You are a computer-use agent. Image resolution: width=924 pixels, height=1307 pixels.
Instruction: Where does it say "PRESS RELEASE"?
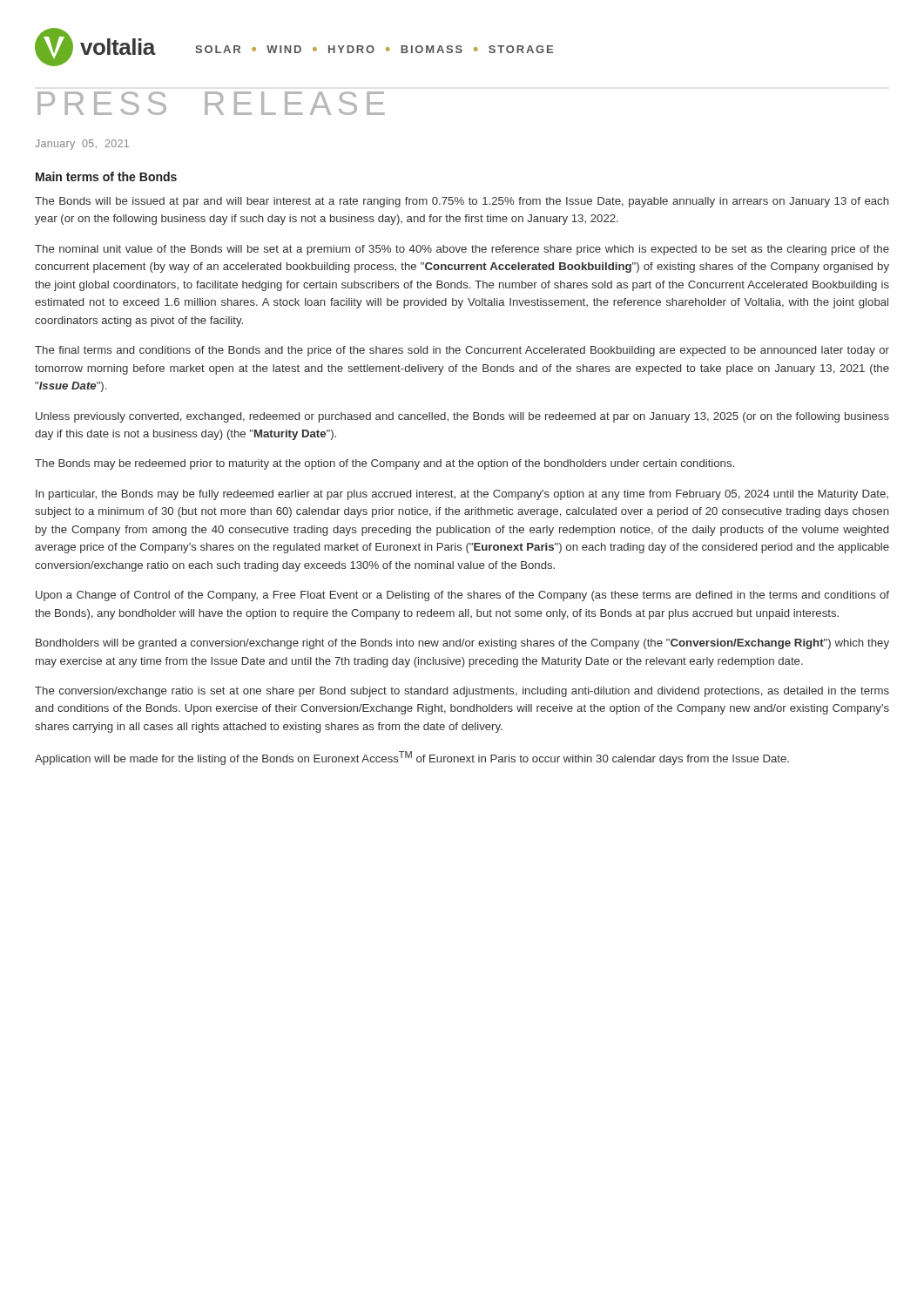pyautogui.click(x=213, y=104)
